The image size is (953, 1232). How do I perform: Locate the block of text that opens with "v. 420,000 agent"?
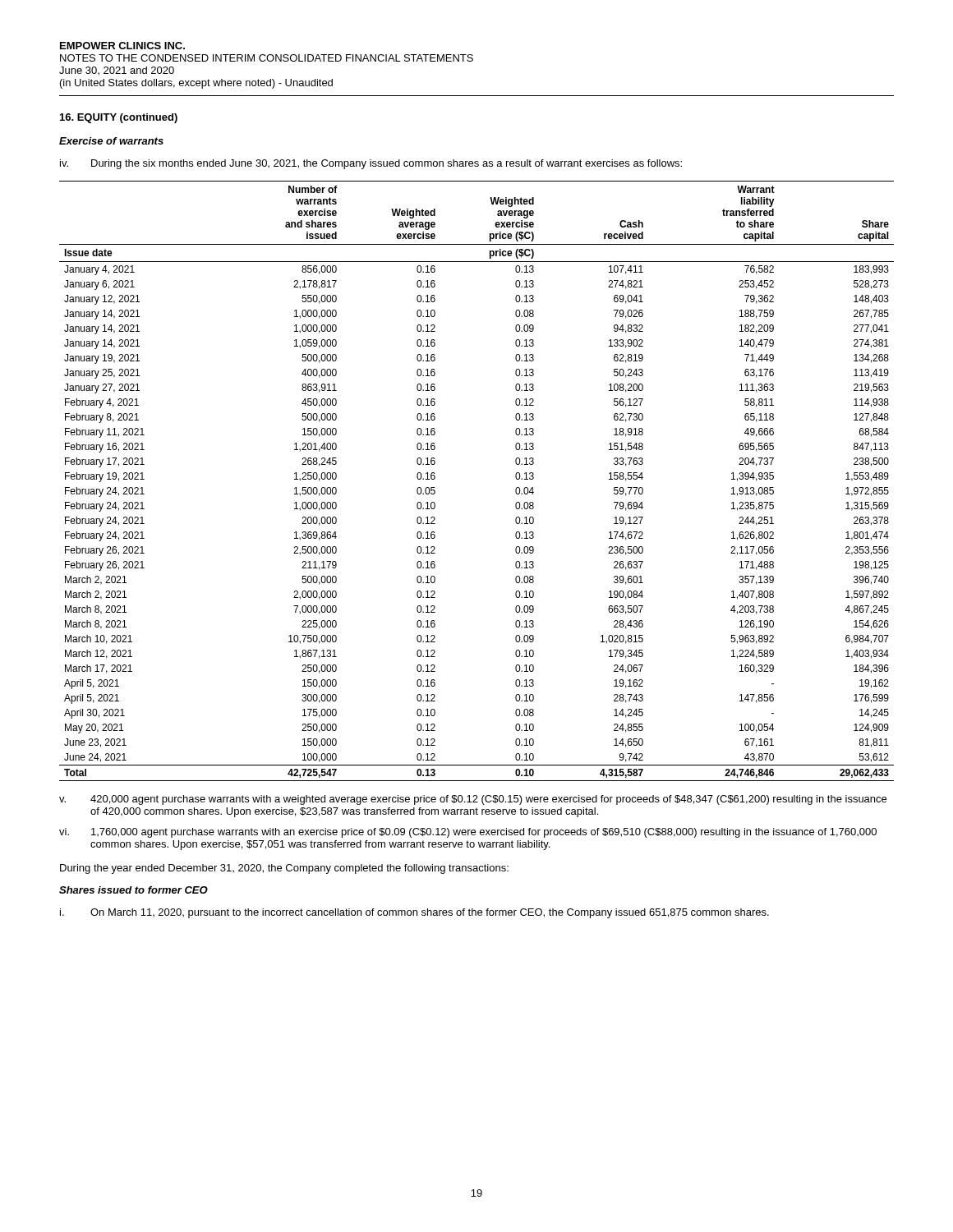(476, 805)
